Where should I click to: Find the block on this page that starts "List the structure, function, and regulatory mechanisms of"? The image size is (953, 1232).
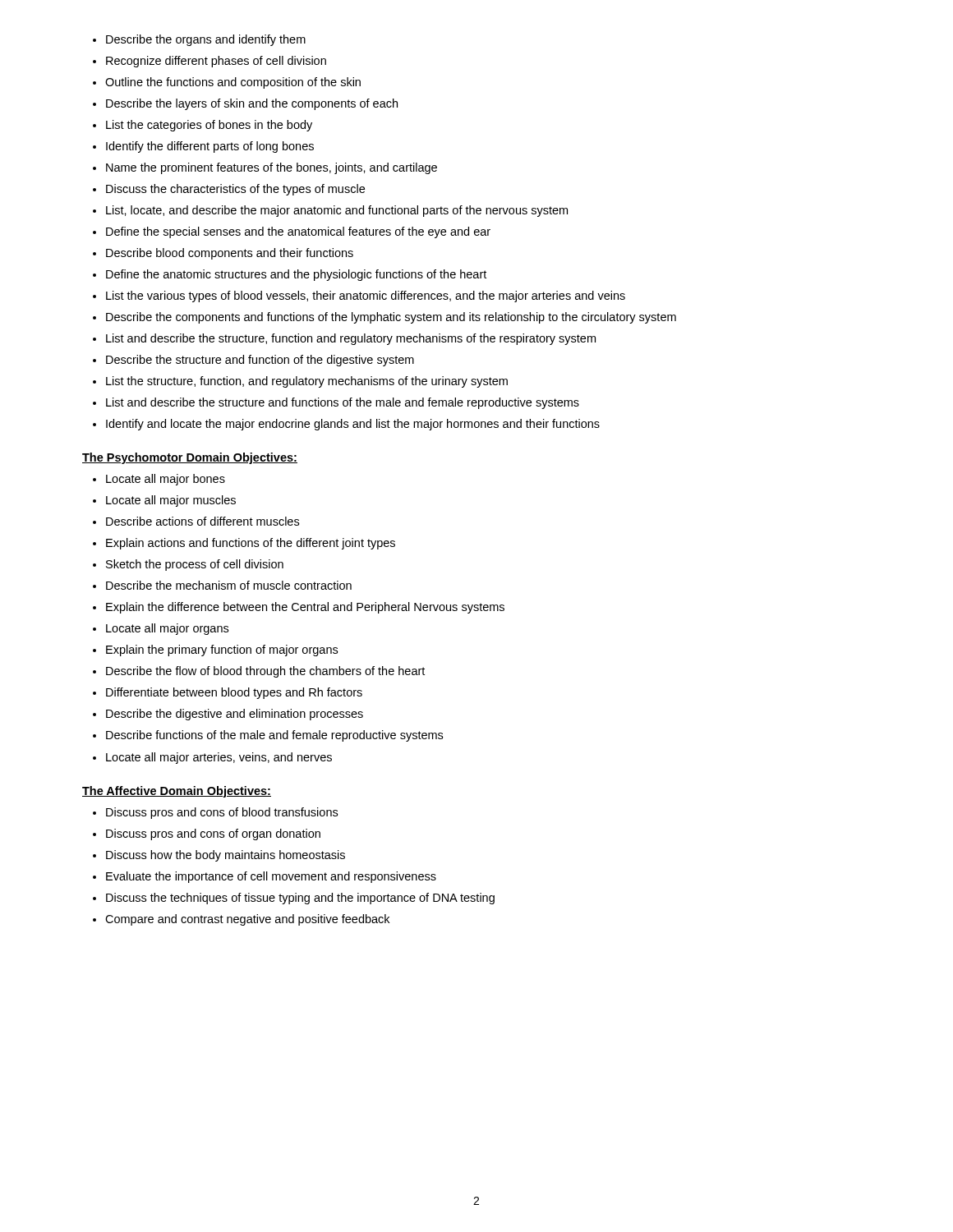coord(488,382)
